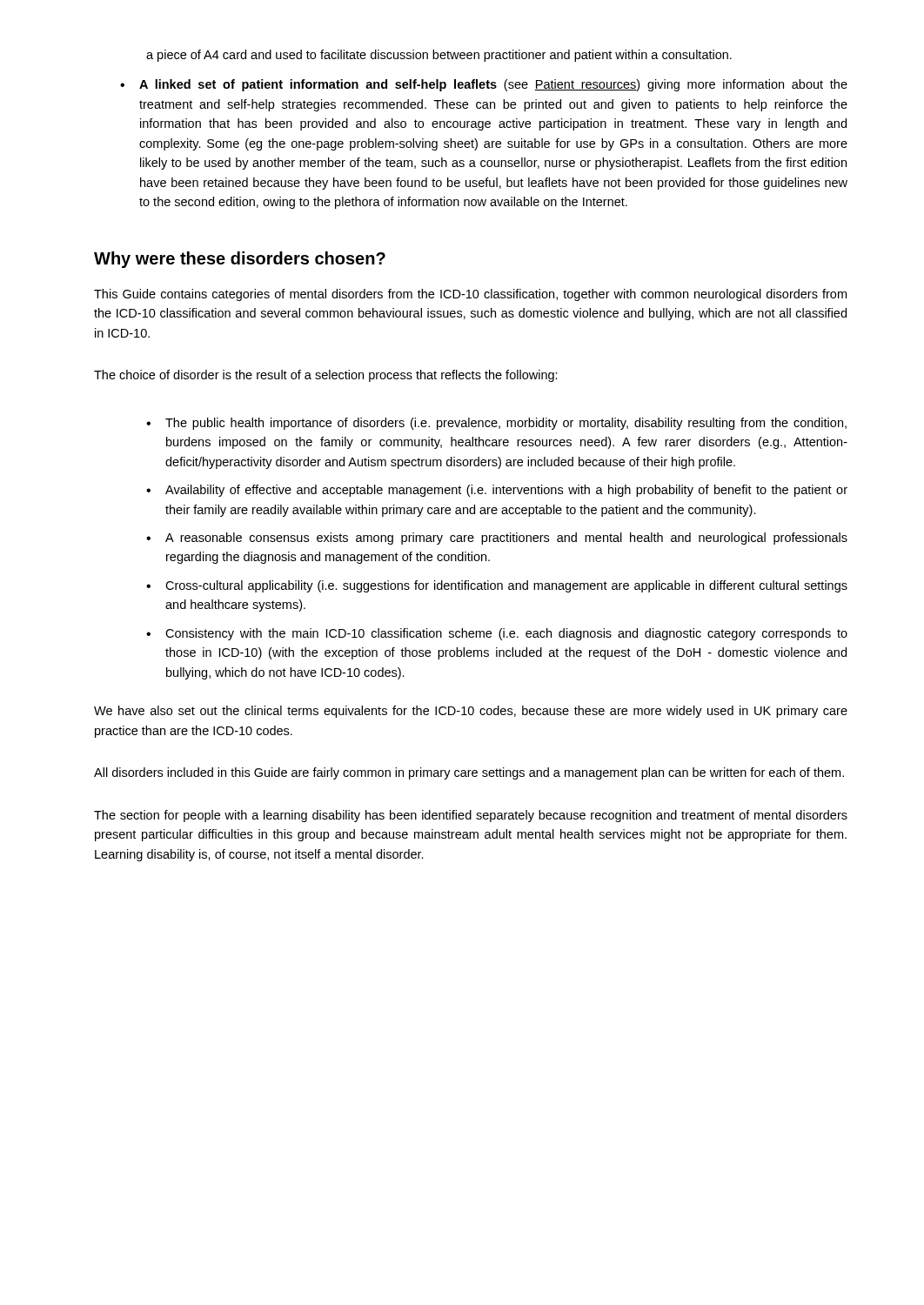Click on the section header containing "Why were these"
924x1305 pixels.
coord(240,258)
